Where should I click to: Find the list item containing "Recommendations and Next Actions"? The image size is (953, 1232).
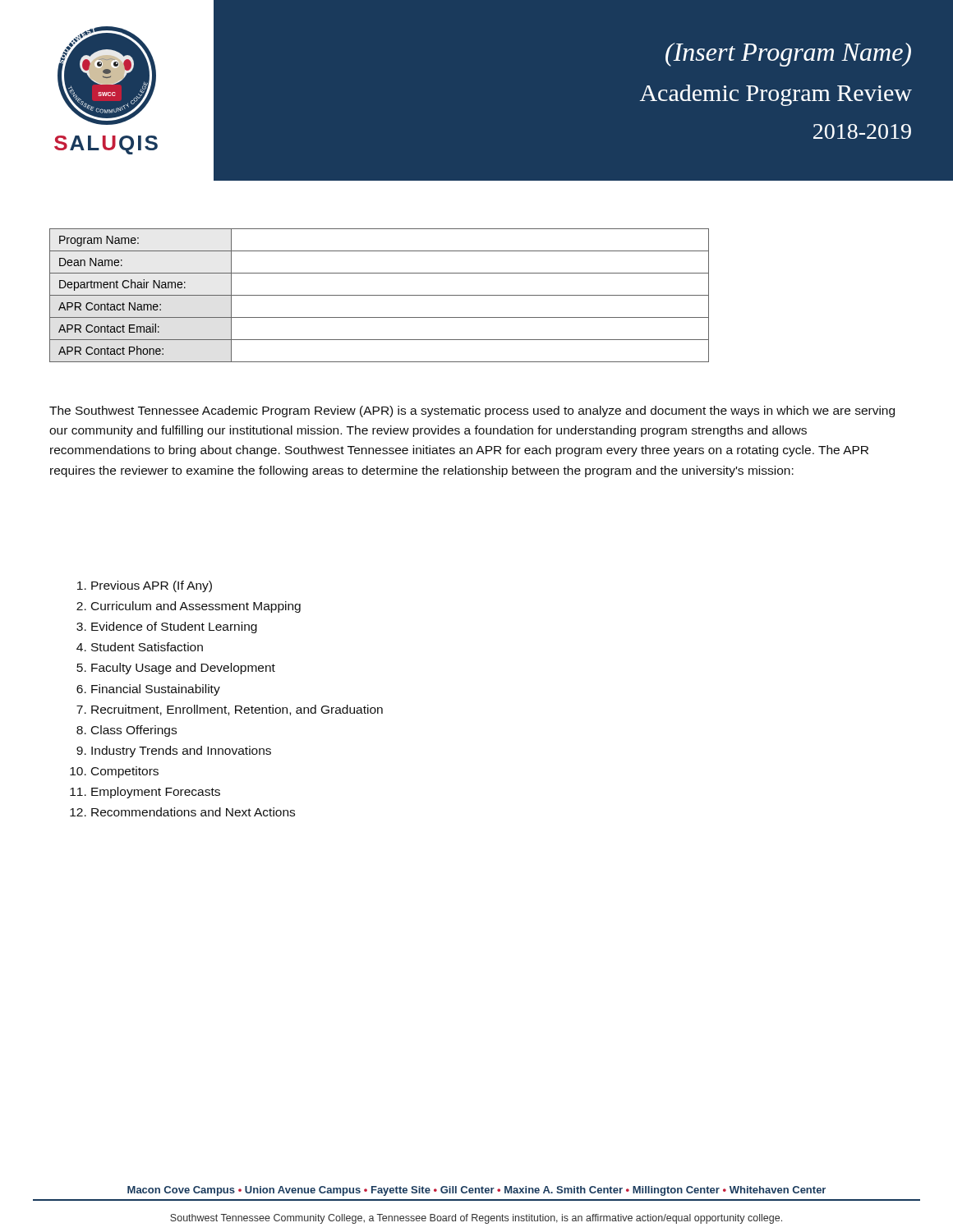coord(193,812)
